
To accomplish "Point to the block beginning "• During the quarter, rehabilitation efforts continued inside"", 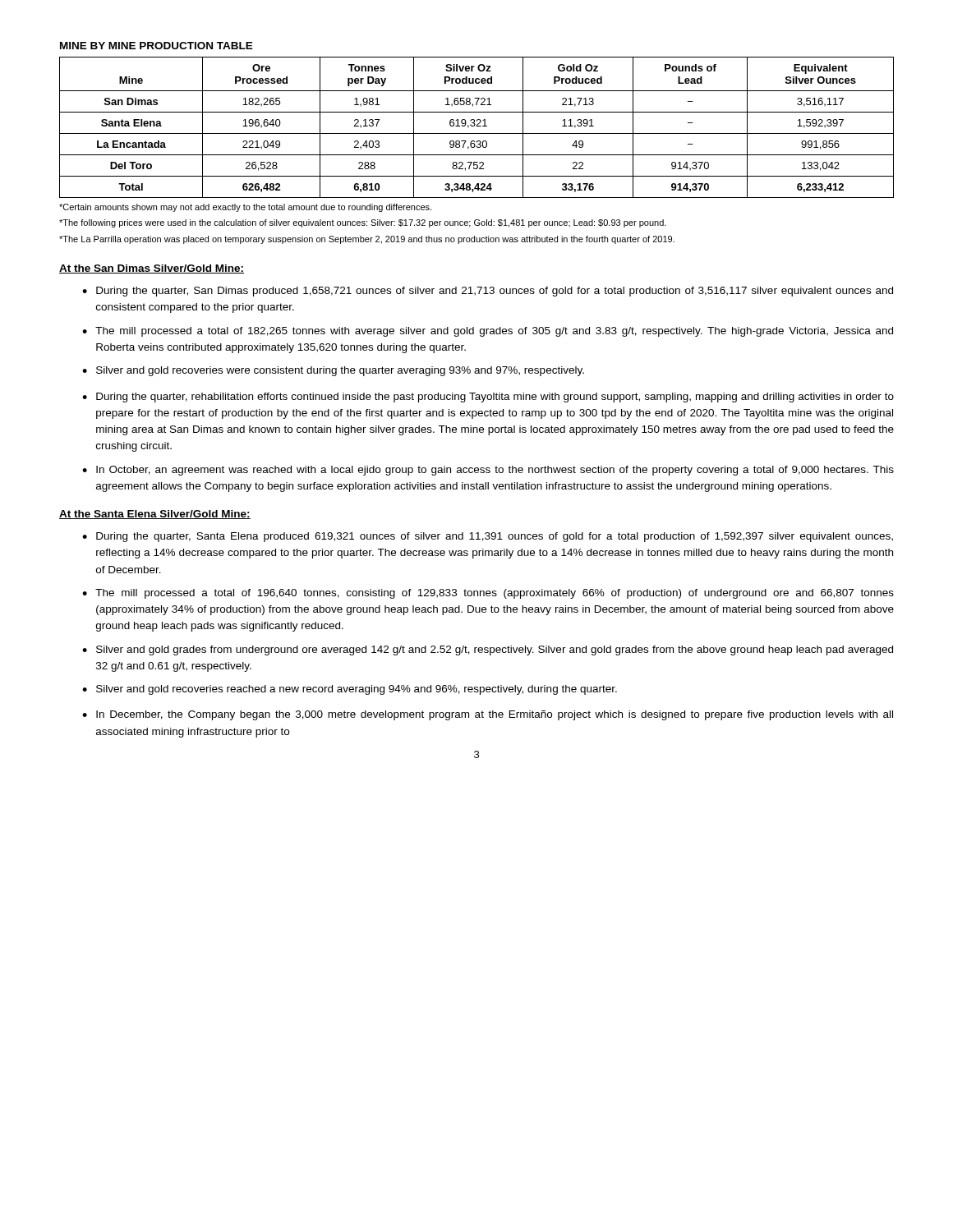I will tap(488, 421).
